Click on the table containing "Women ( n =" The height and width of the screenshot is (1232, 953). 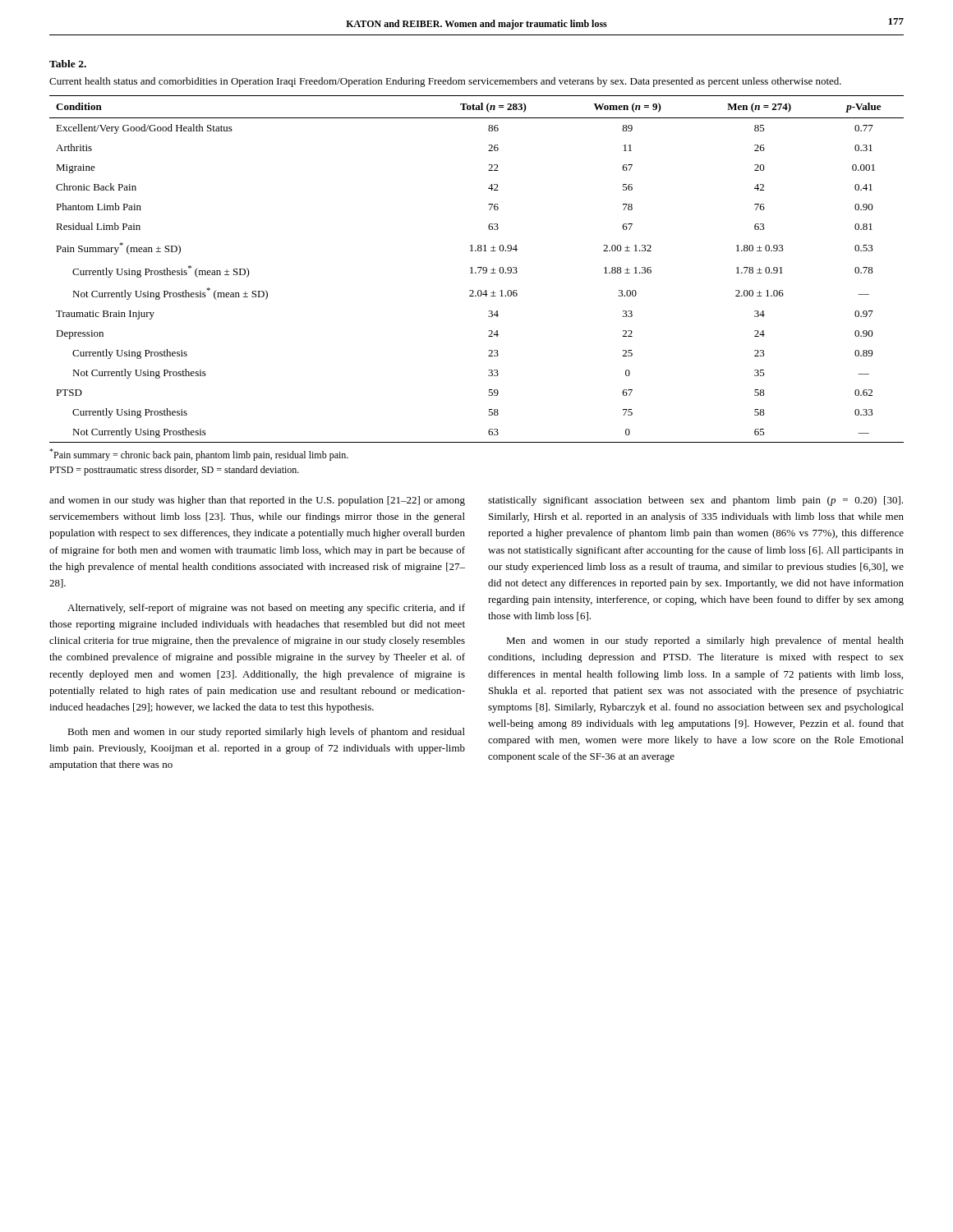click(476, 269)
